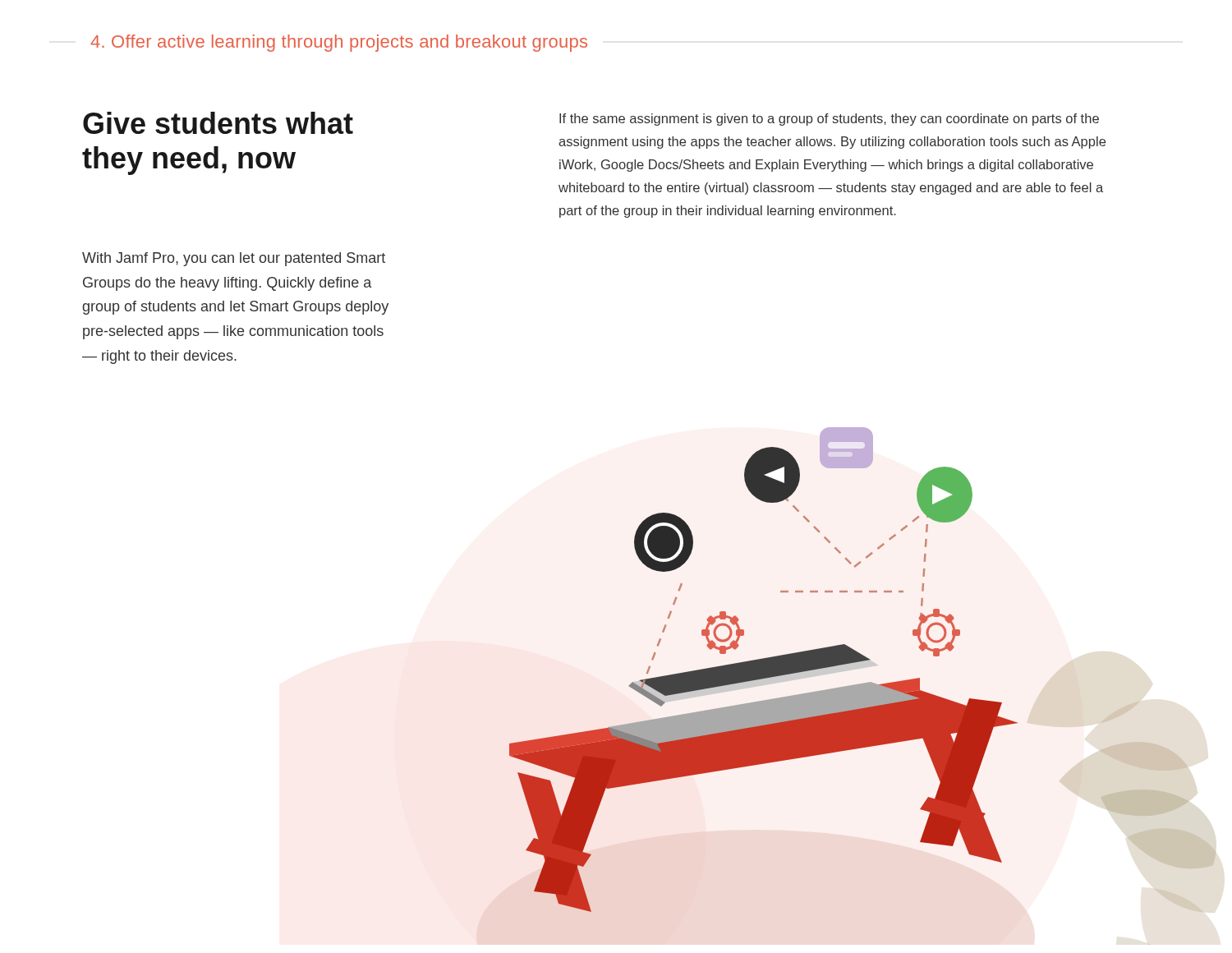Point to the block beginning "If the same assignment is given"
1232x953 pixels.
click(x=842, y=164)
